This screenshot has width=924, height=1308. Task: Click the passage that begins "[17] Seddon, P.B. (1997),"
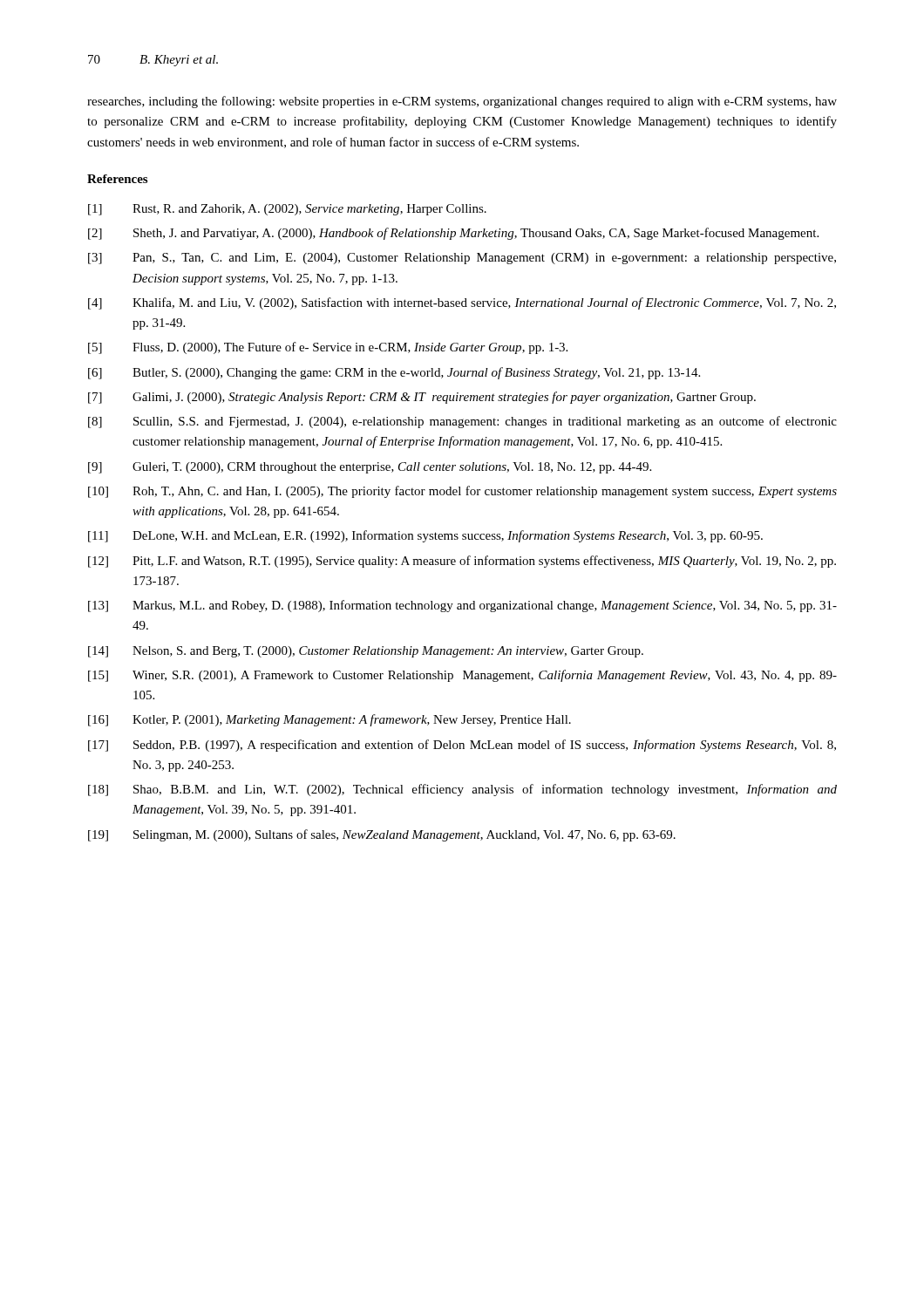(x=462, y=755)
